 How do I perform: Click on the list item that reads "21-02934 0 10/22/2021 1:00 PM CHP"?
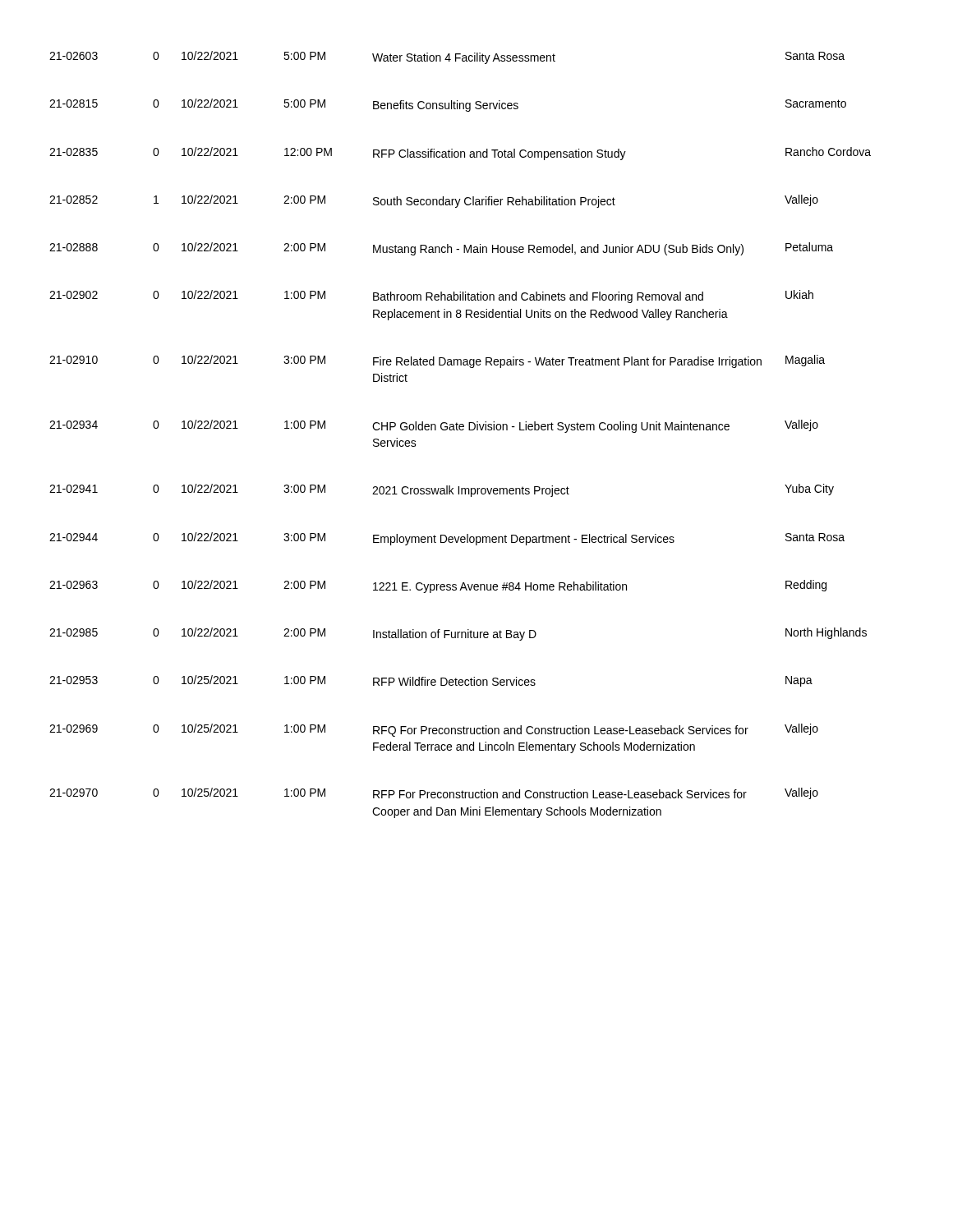[x=476, y=434]
